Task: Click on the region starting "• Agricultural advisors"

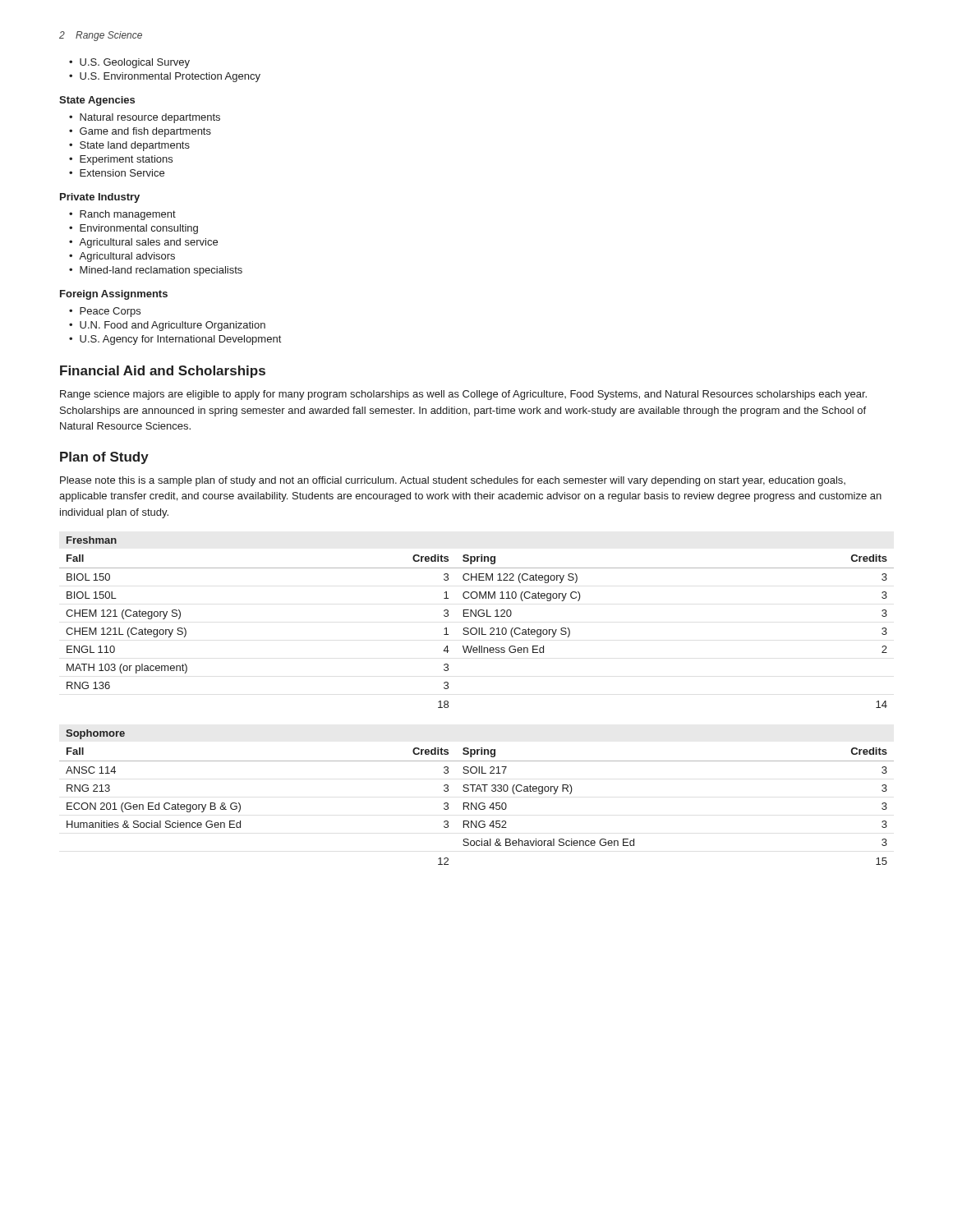Action: (122, 256)
